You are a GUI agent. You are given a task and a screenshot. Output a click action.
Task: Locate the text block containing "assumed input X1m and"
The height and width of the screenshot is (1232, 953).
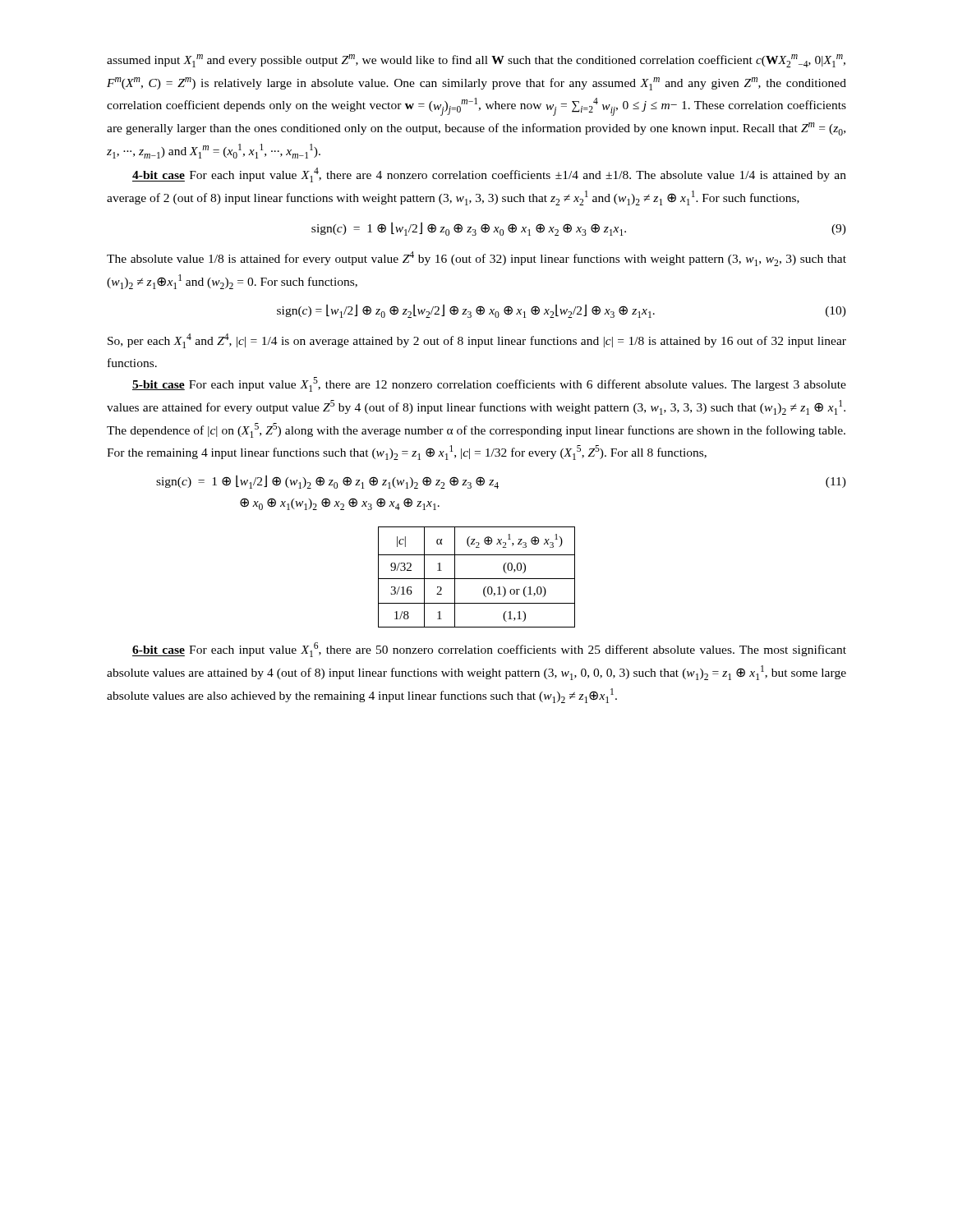click(x=476, y=106)
